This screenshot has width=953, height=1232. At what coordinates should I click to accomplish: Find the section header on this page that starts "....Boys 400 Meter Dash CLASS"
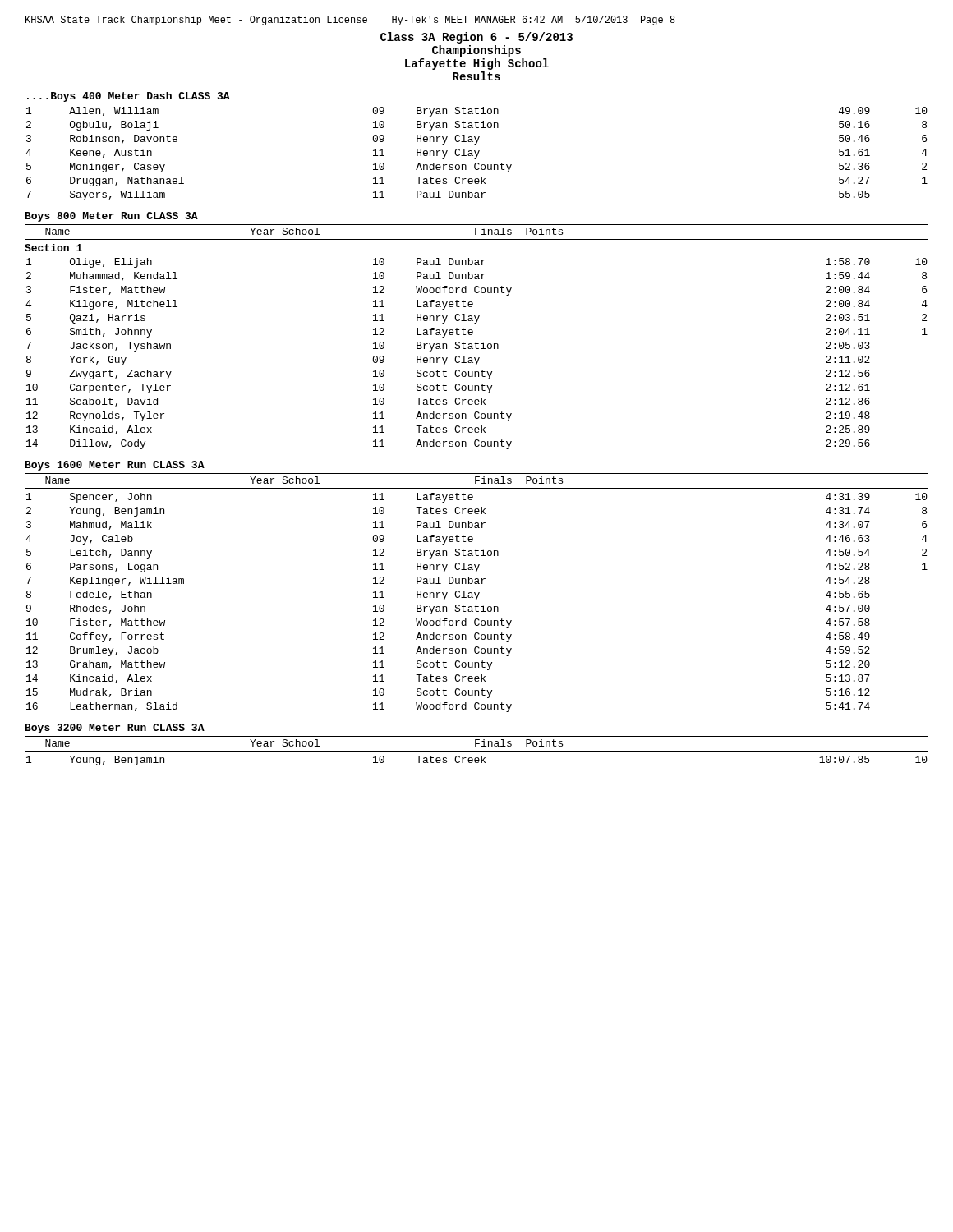(x=127, y=96)
